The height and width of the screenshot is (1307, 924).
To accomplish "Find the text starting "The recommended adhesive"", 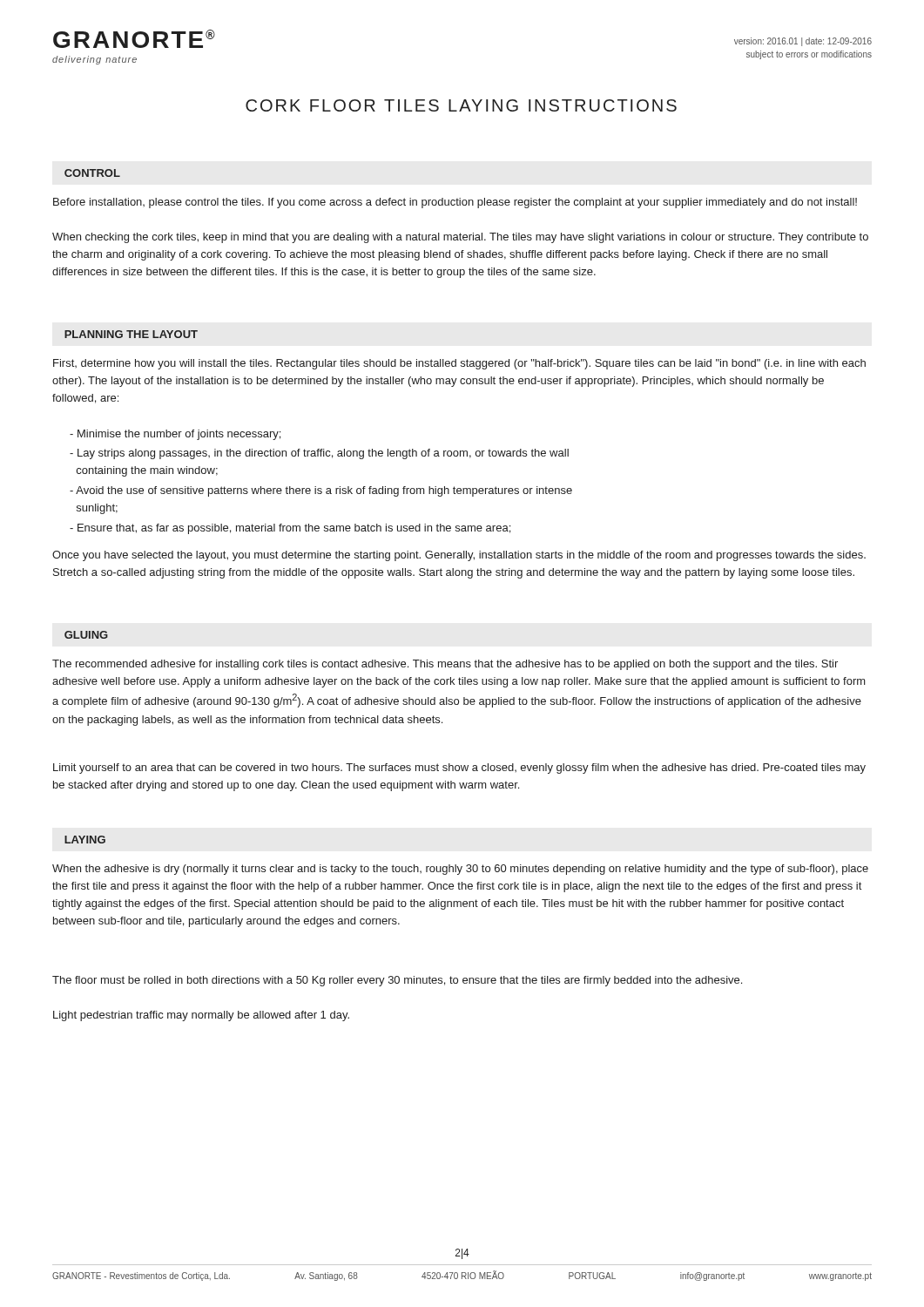I will [x=459, y=691].
